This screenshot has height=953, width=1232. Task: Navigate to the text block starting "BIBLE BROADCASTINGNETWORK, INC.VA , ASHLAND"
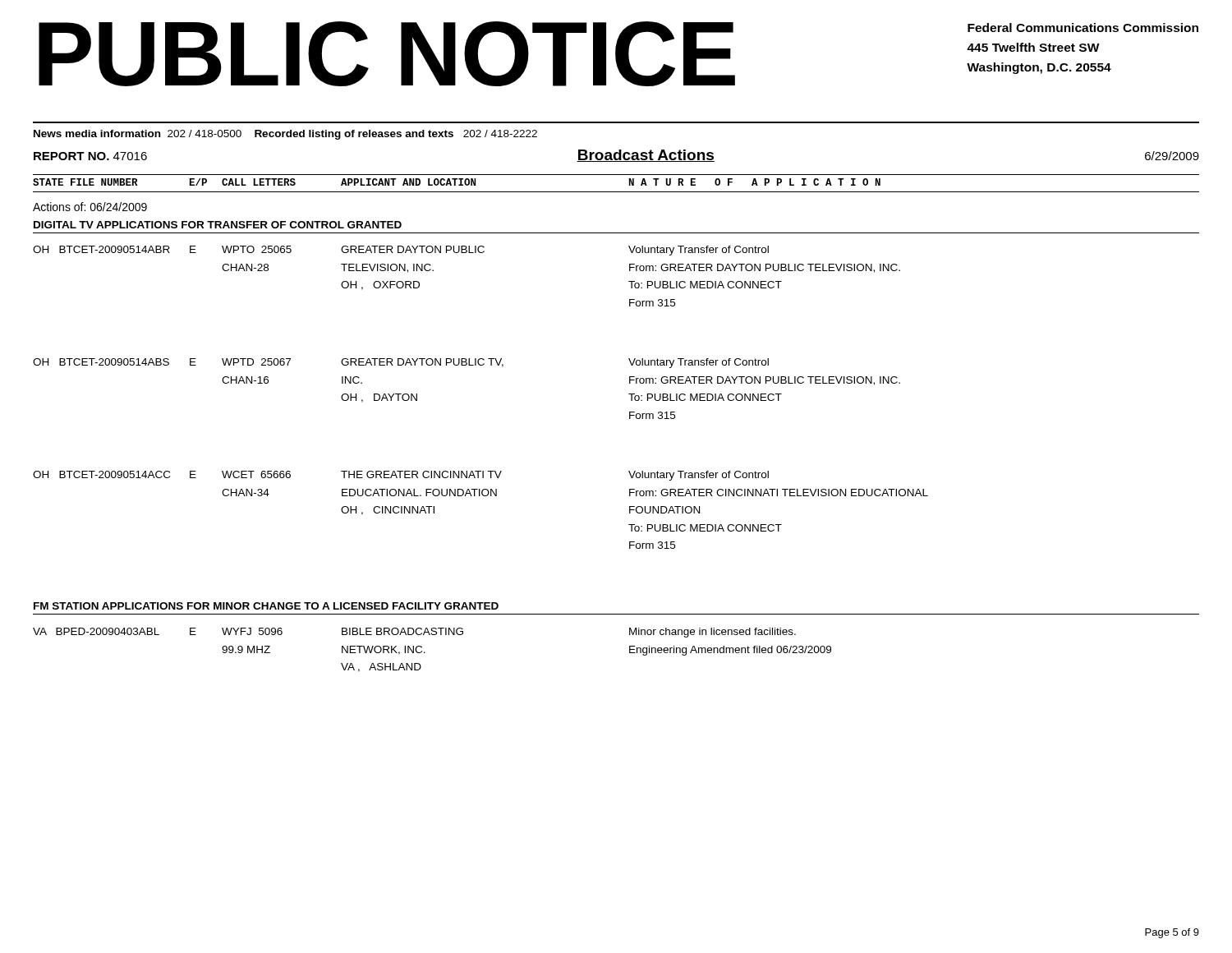[402, 649]
